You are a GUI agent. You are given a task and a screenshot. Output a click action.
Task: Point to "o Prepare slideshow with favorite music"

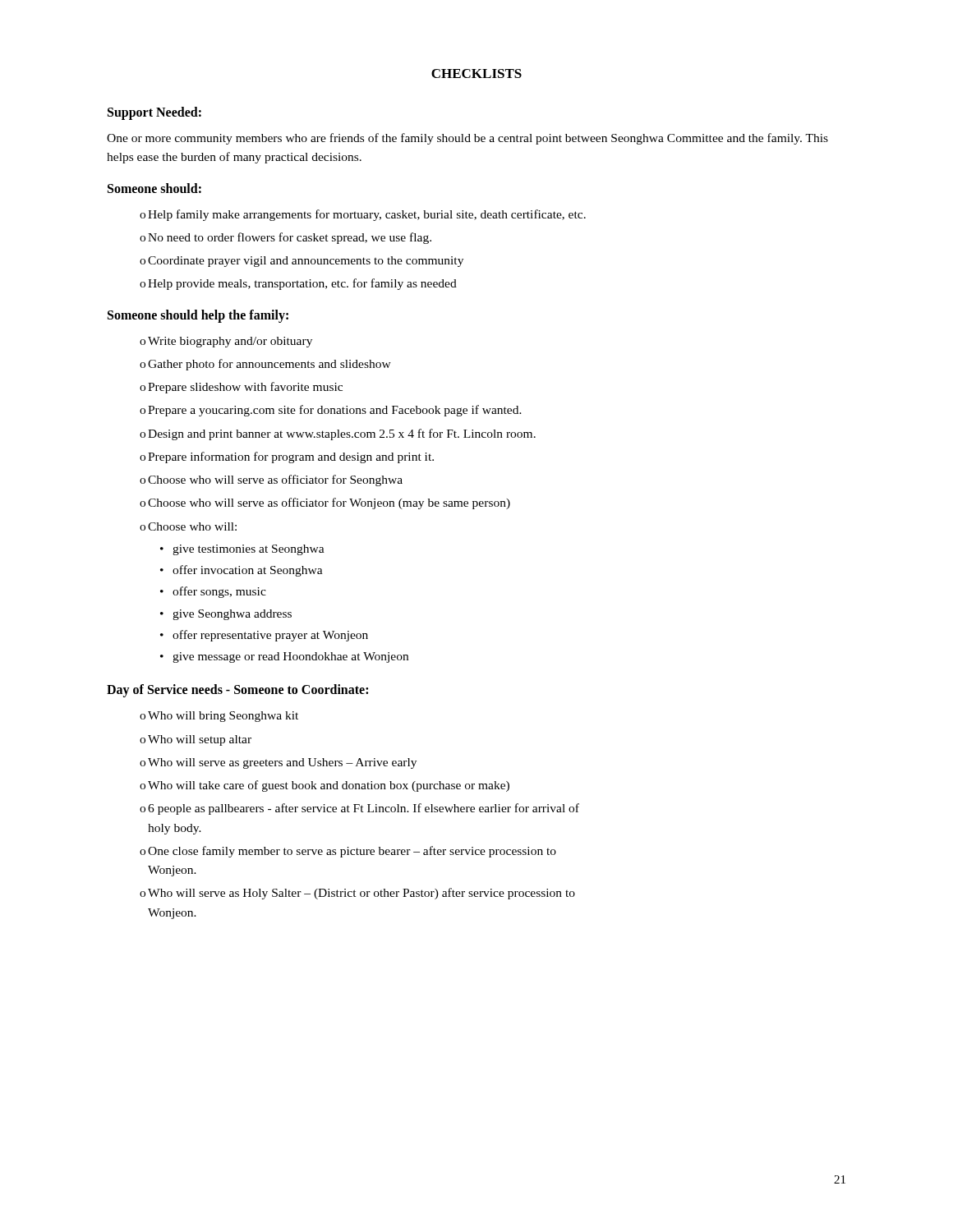(241, 388)
